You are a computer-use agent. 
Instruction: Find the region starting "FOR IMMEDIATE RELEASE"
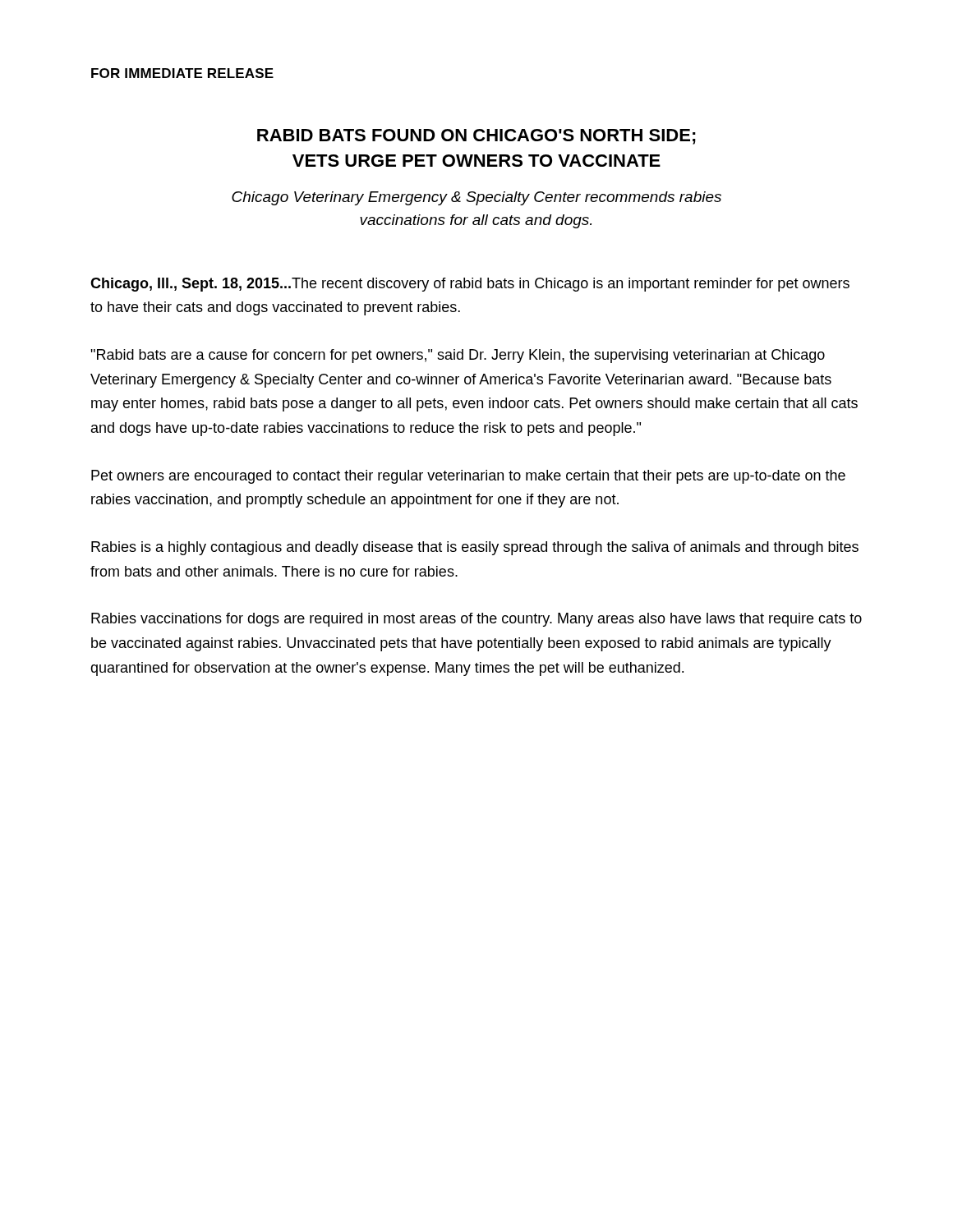182,73
